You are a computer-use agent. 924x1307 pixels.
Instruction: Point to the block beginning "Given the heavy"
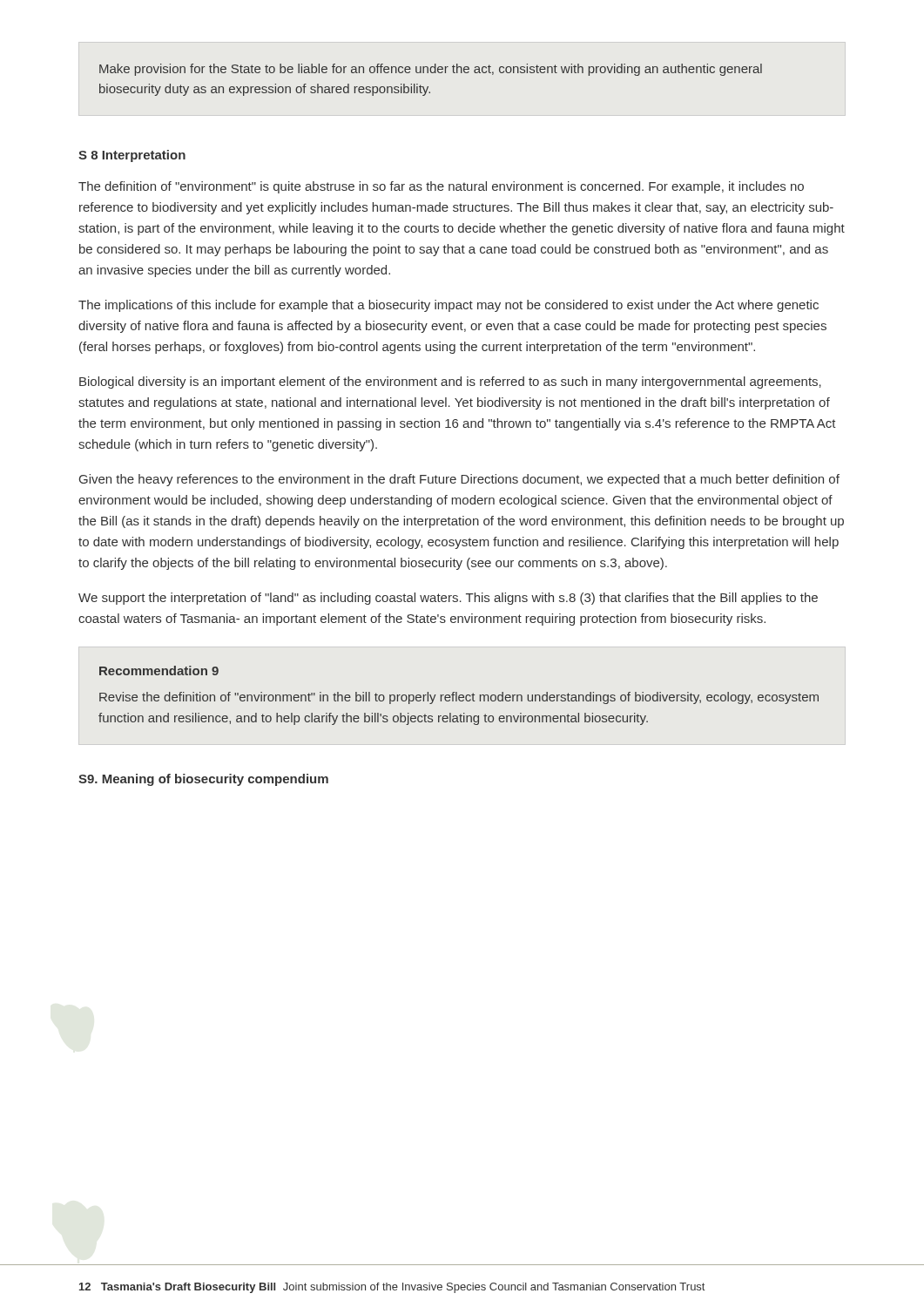(x=461, y=520)
